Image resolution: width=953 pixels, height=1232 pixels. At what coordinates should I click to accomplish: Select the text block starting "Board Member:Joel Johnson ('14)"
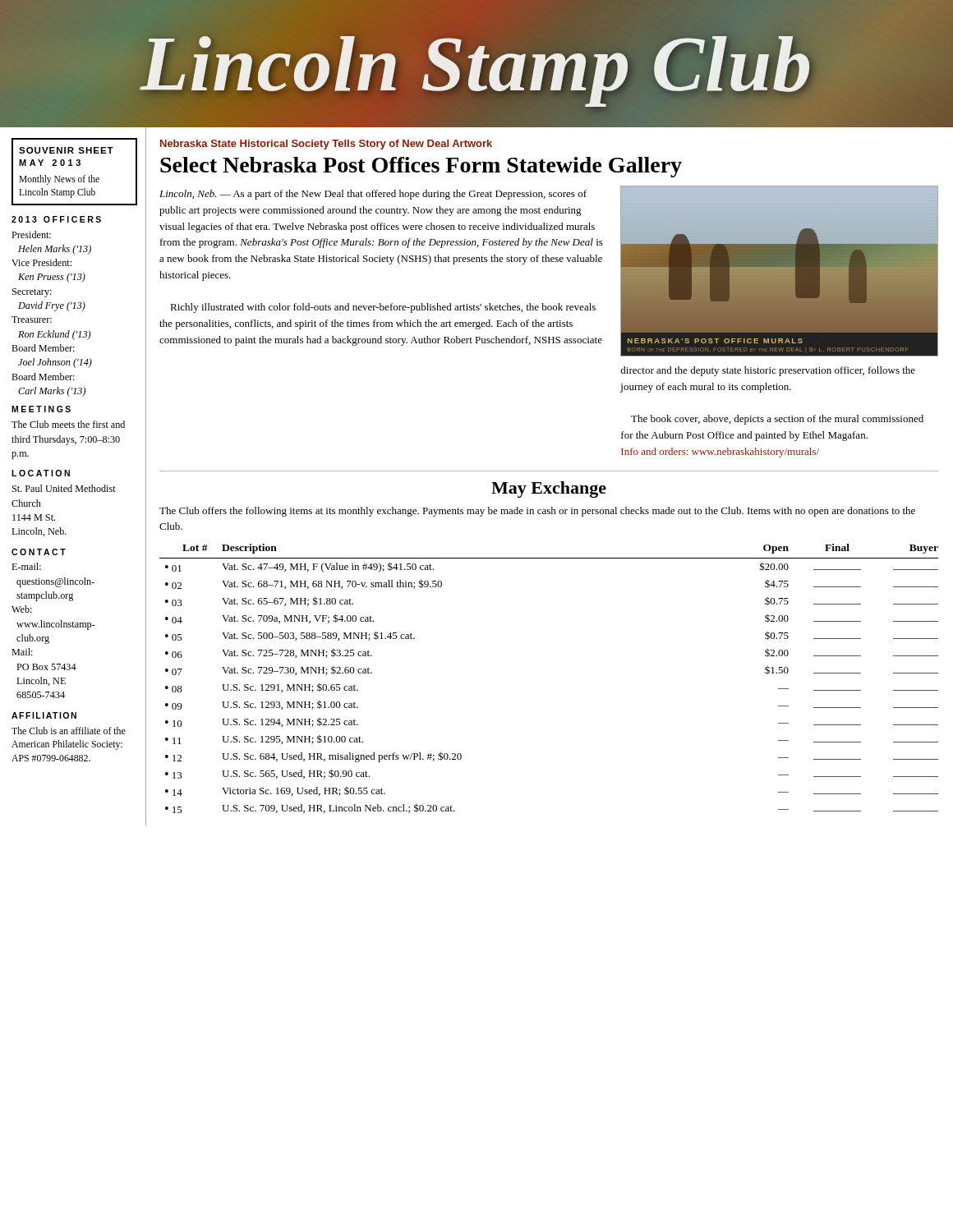52,355
